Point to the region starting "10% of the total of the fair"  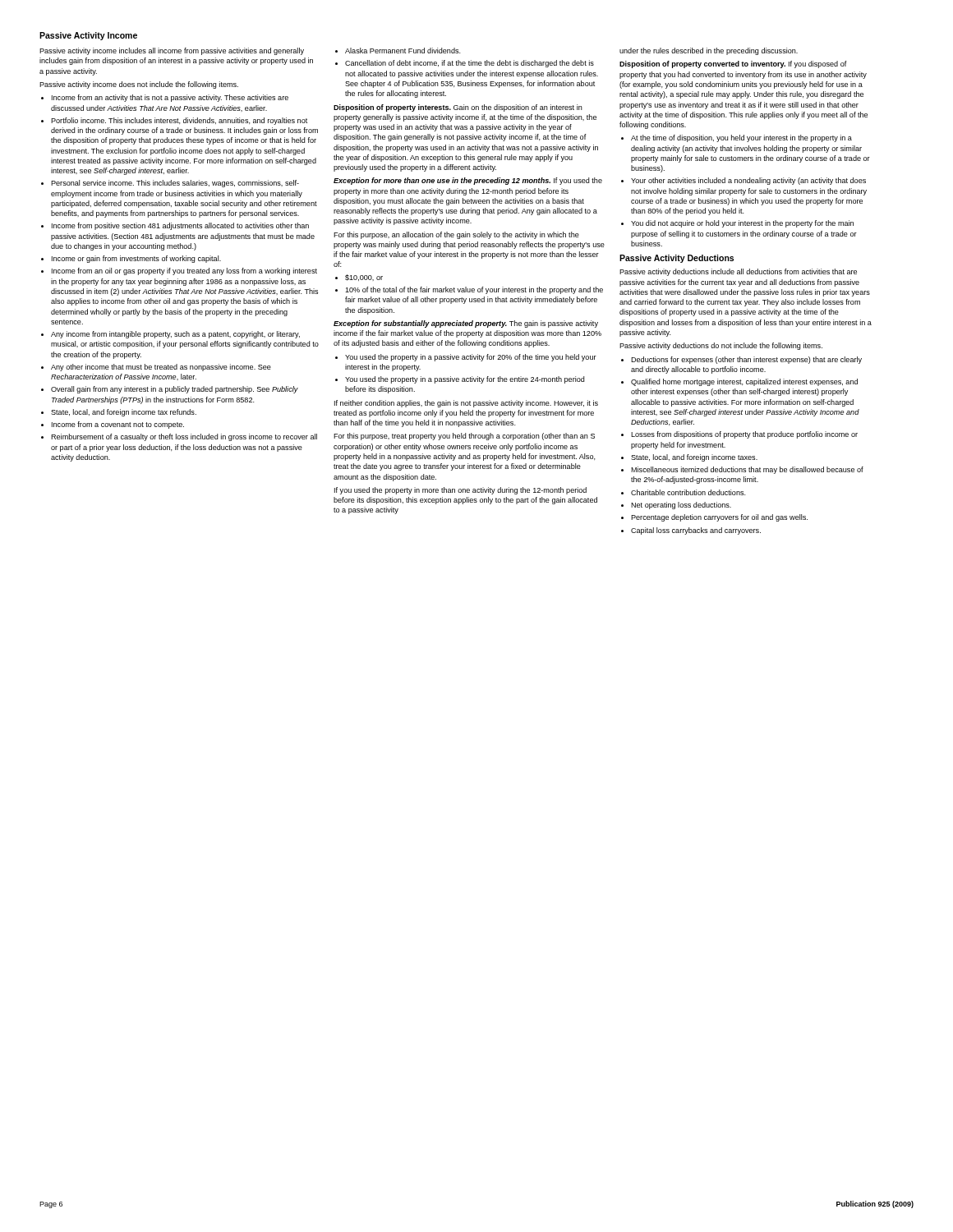pyautogui.click(x=474, y=300)
